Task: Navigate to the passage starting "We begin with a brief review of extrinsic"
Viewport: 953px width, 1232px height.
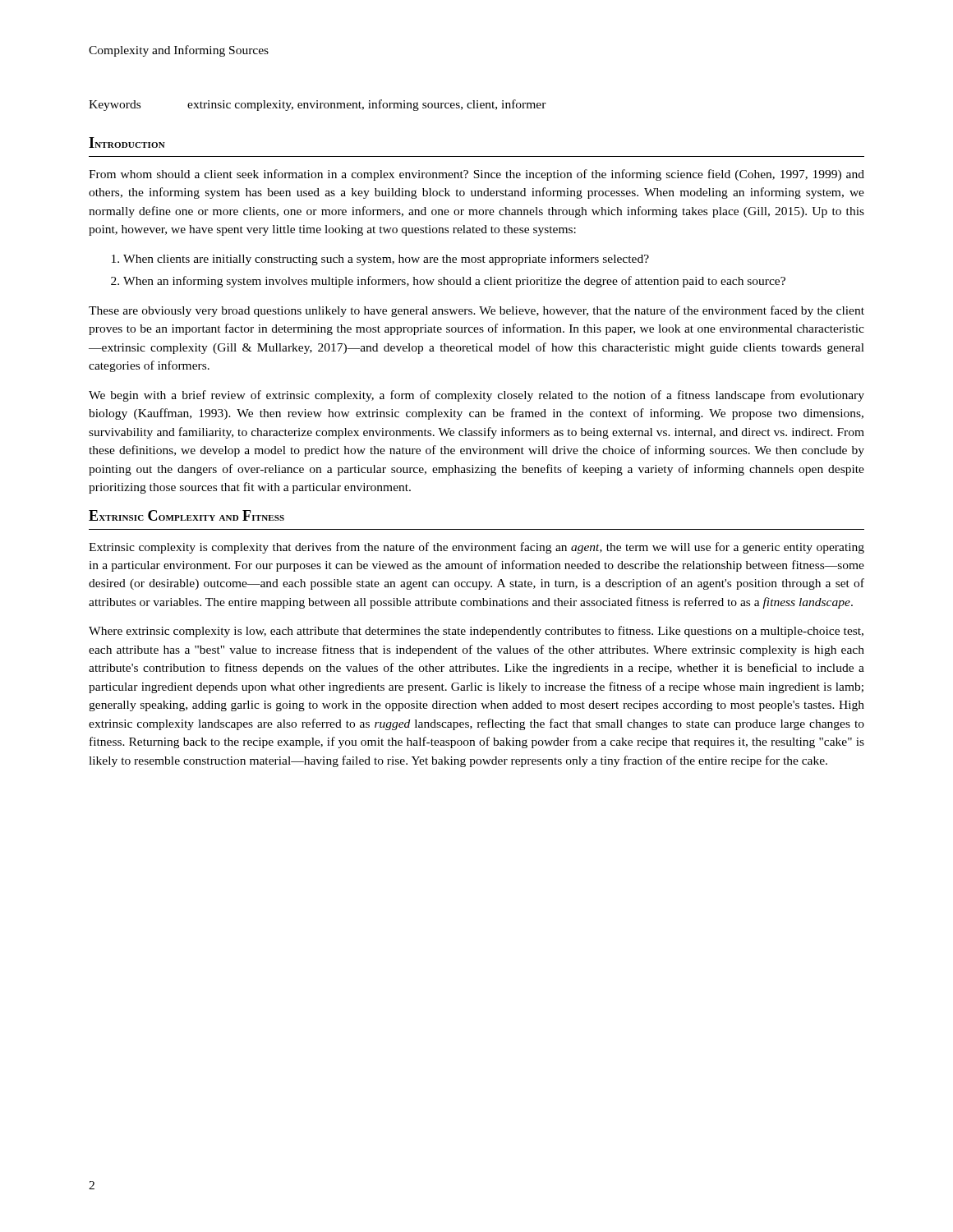Action: (476, 441)
